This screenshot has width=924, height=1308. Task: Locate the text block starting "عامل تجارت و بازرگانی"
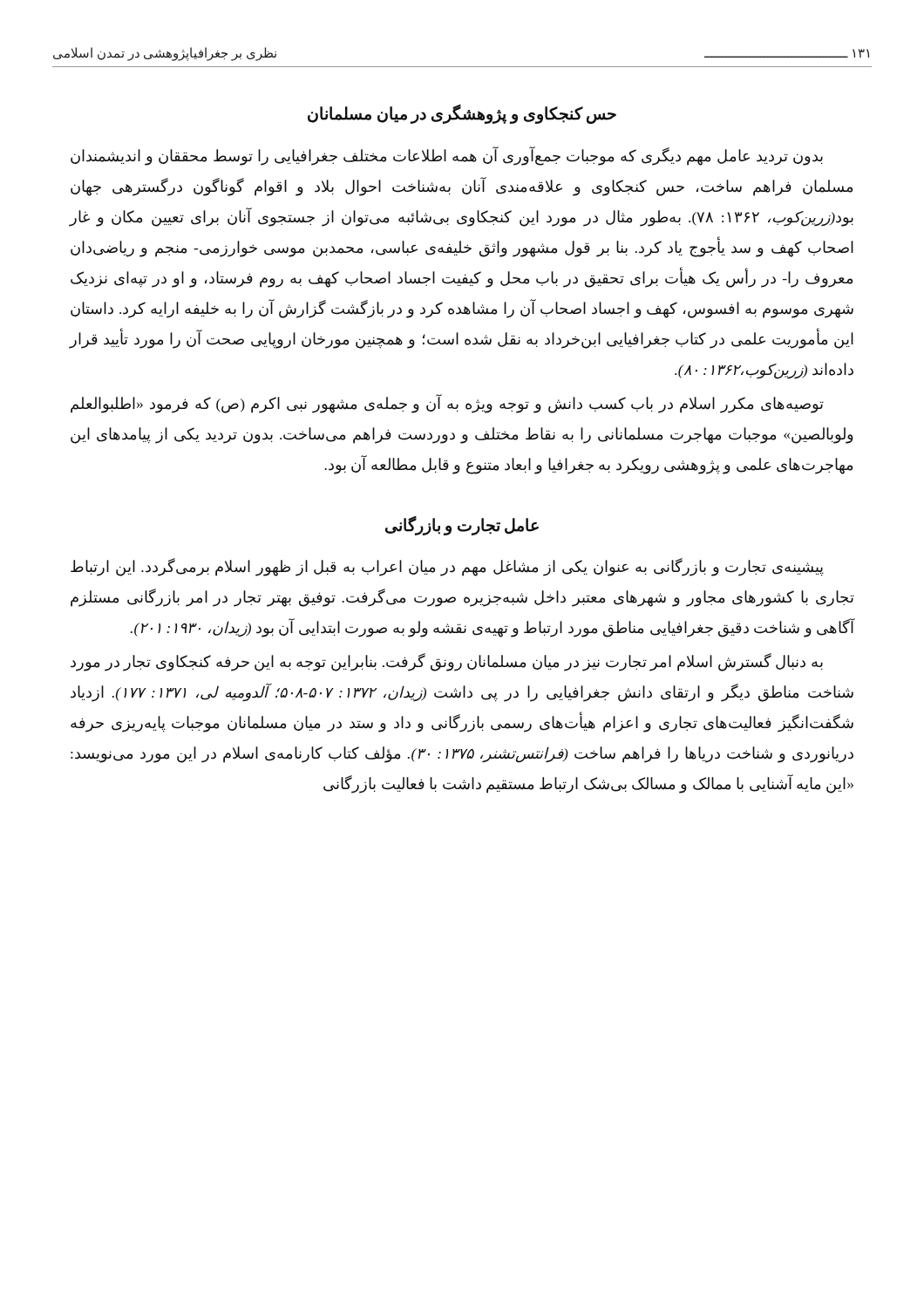[462, 526]
